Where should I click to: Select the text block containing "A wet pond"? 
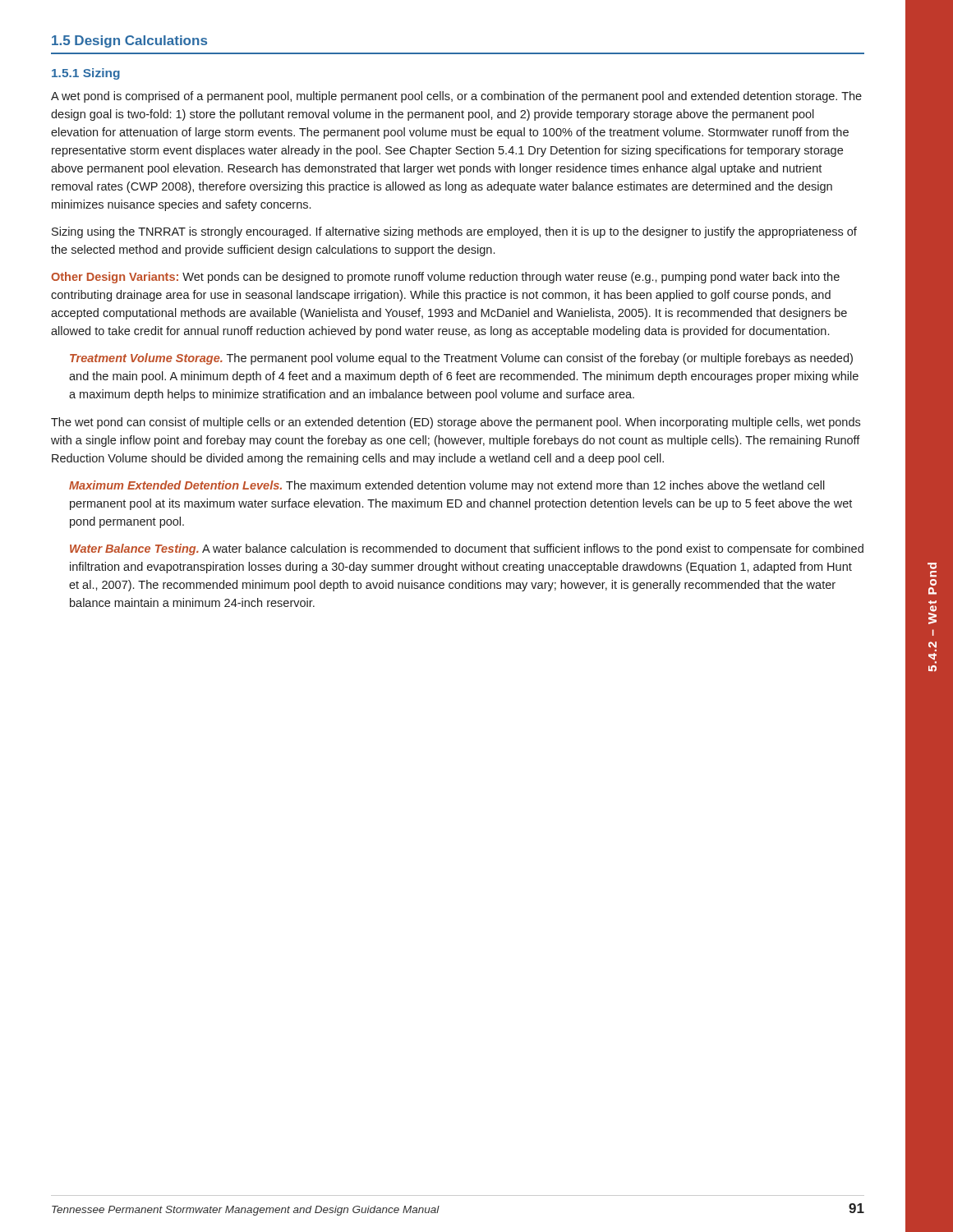(458, 150)
